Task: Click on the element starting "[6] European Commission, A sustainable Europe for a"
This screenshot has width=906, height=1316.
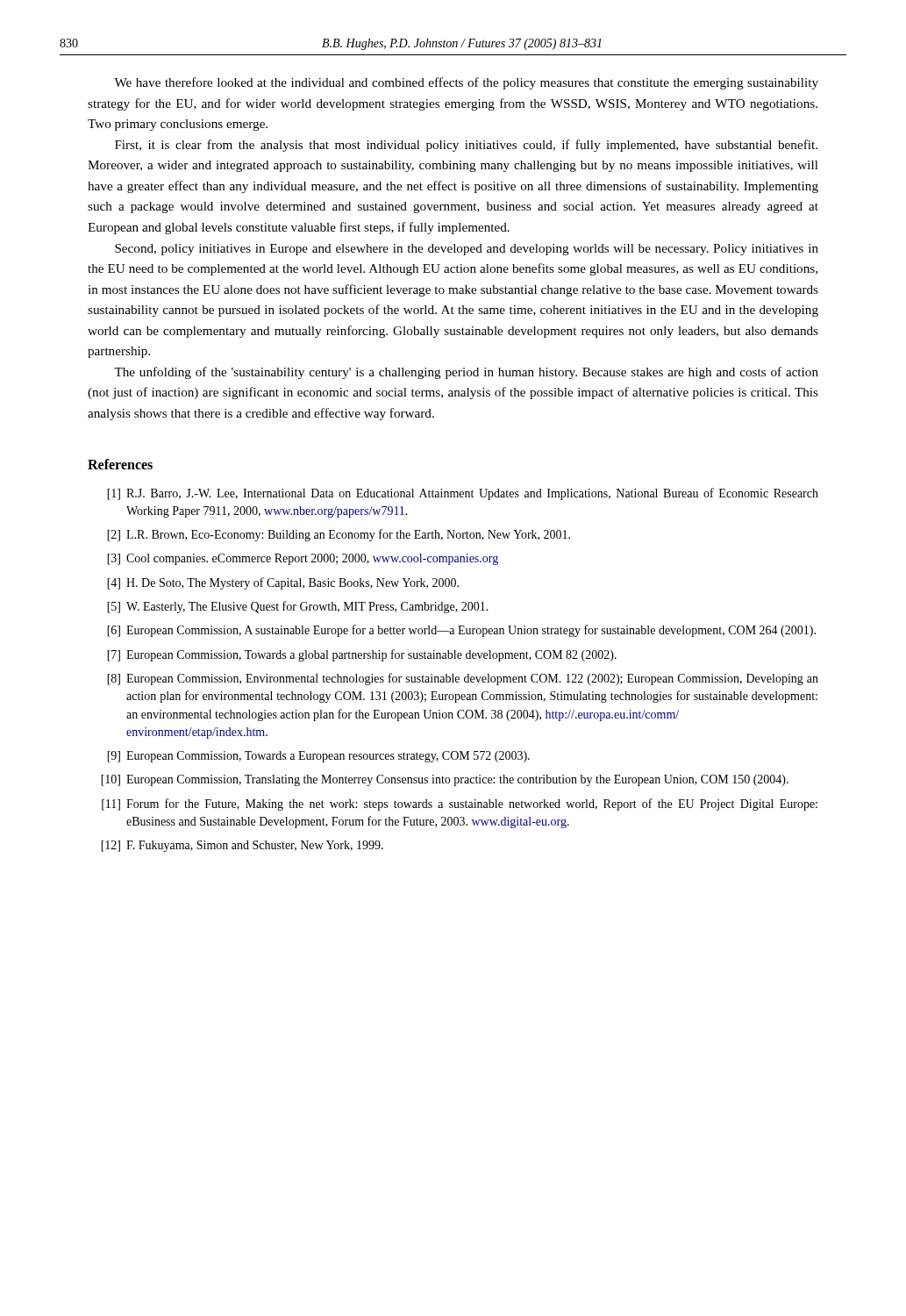Action: pyautogui.click(x=453, y=631)
